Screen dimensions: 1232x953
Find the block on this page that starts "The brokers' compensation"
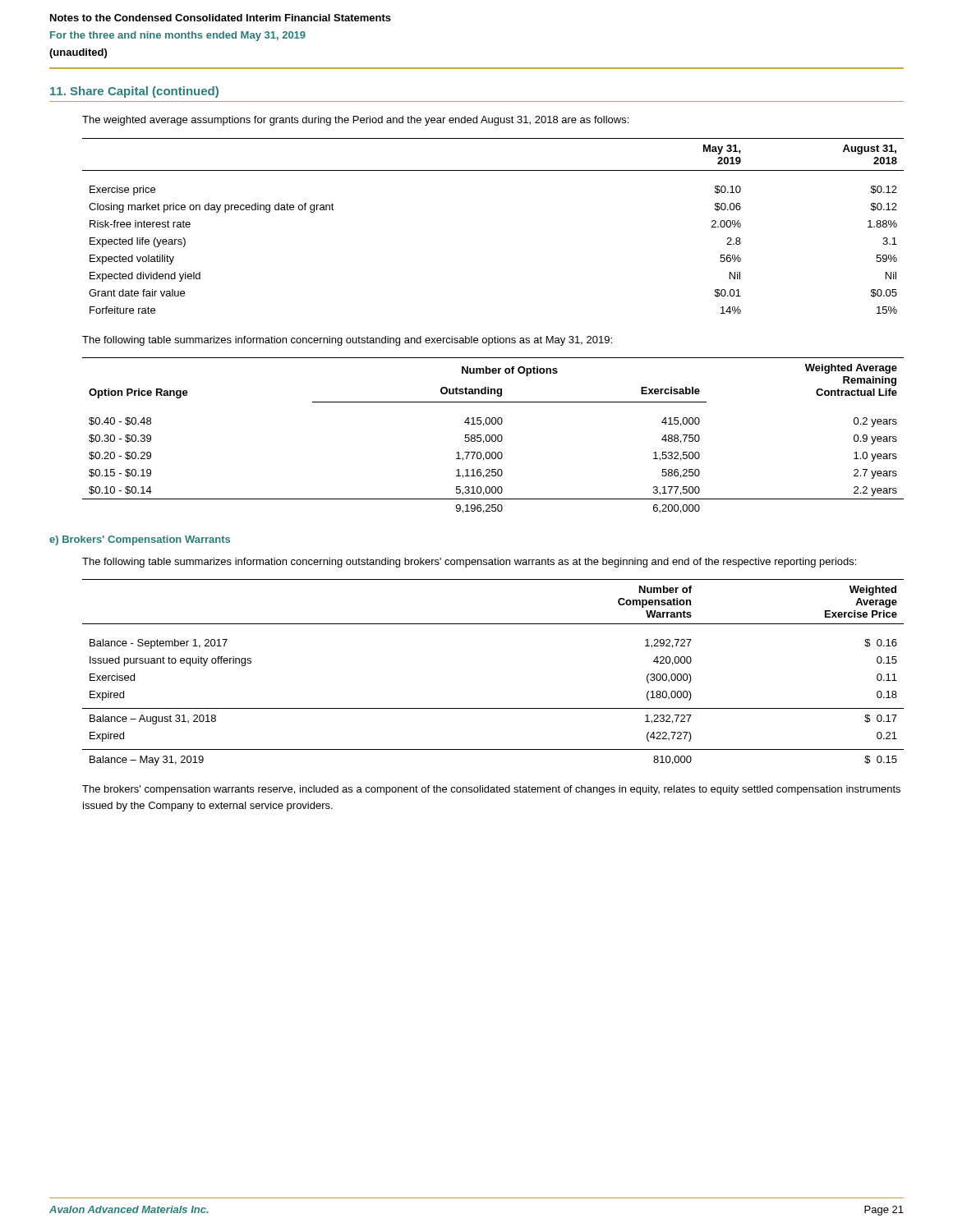pos(492,797)
